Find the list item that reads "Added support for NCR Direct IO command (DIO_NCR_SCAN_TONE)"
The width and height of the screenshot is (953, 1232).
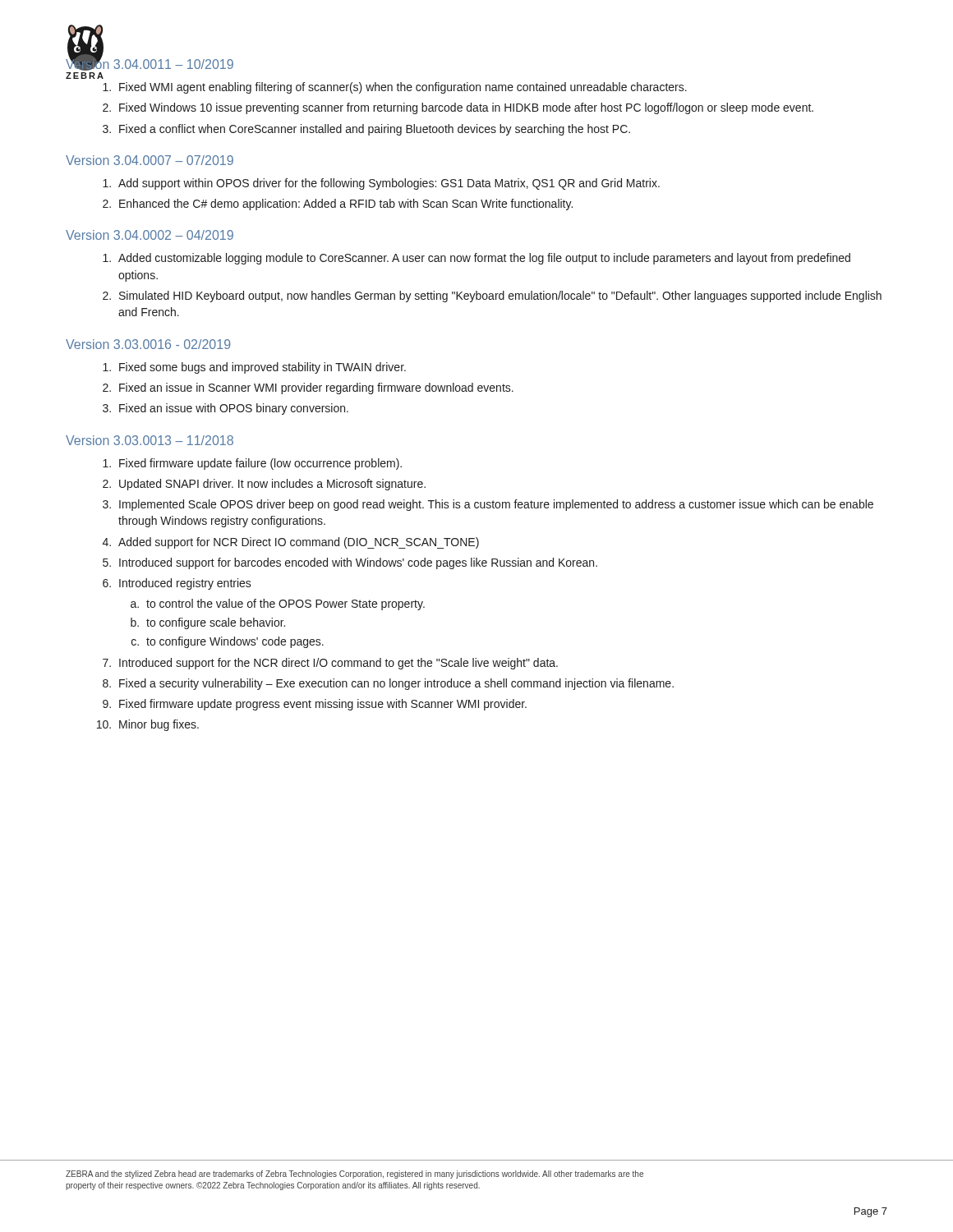pos(299,542)
